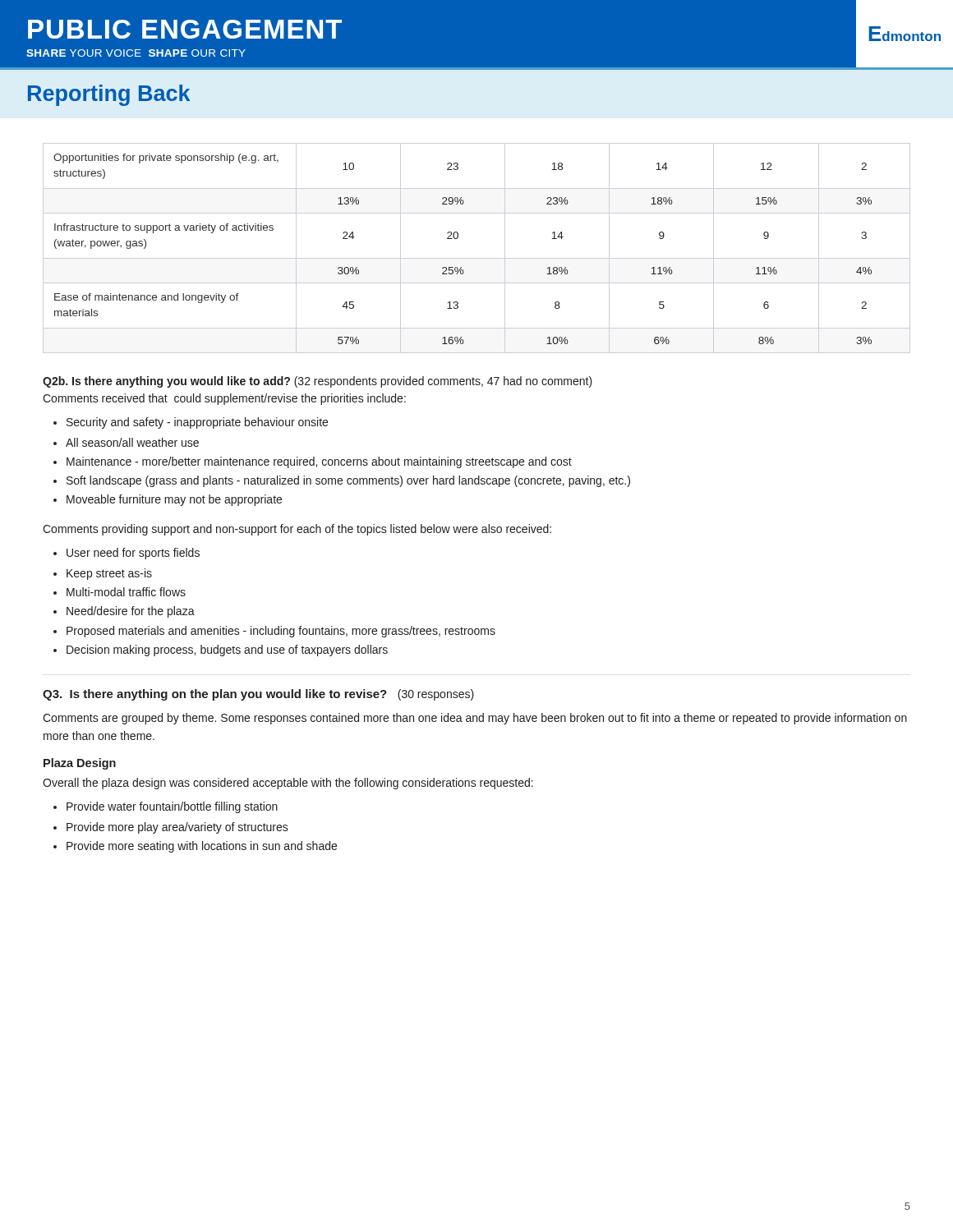This screenshot has width=953, height=1232.
Task: Point to the element starting "Overall the plaza design was"
Action: [x=288, y=783]
